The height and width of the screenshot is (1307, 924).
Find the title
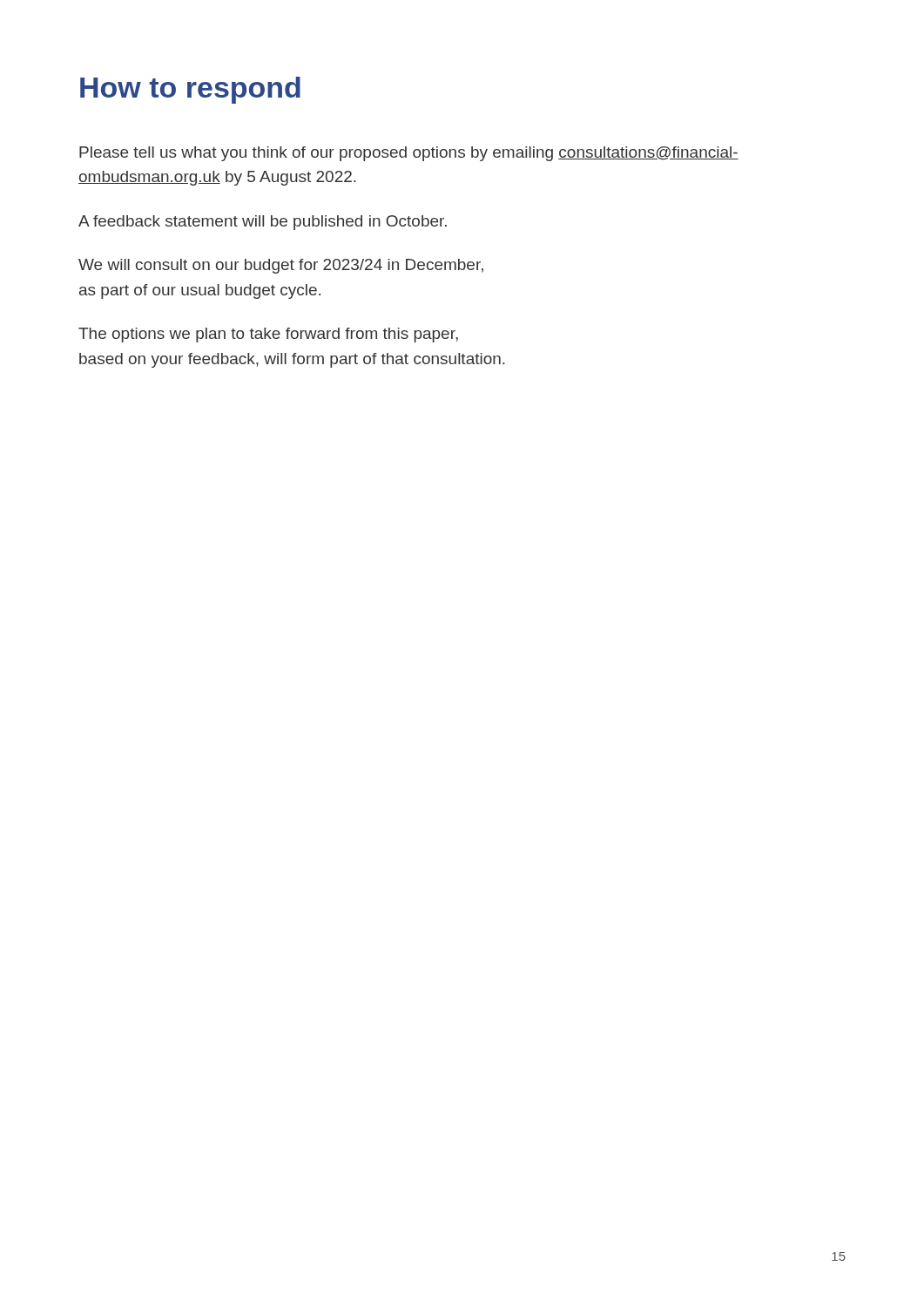click(190, 87)
